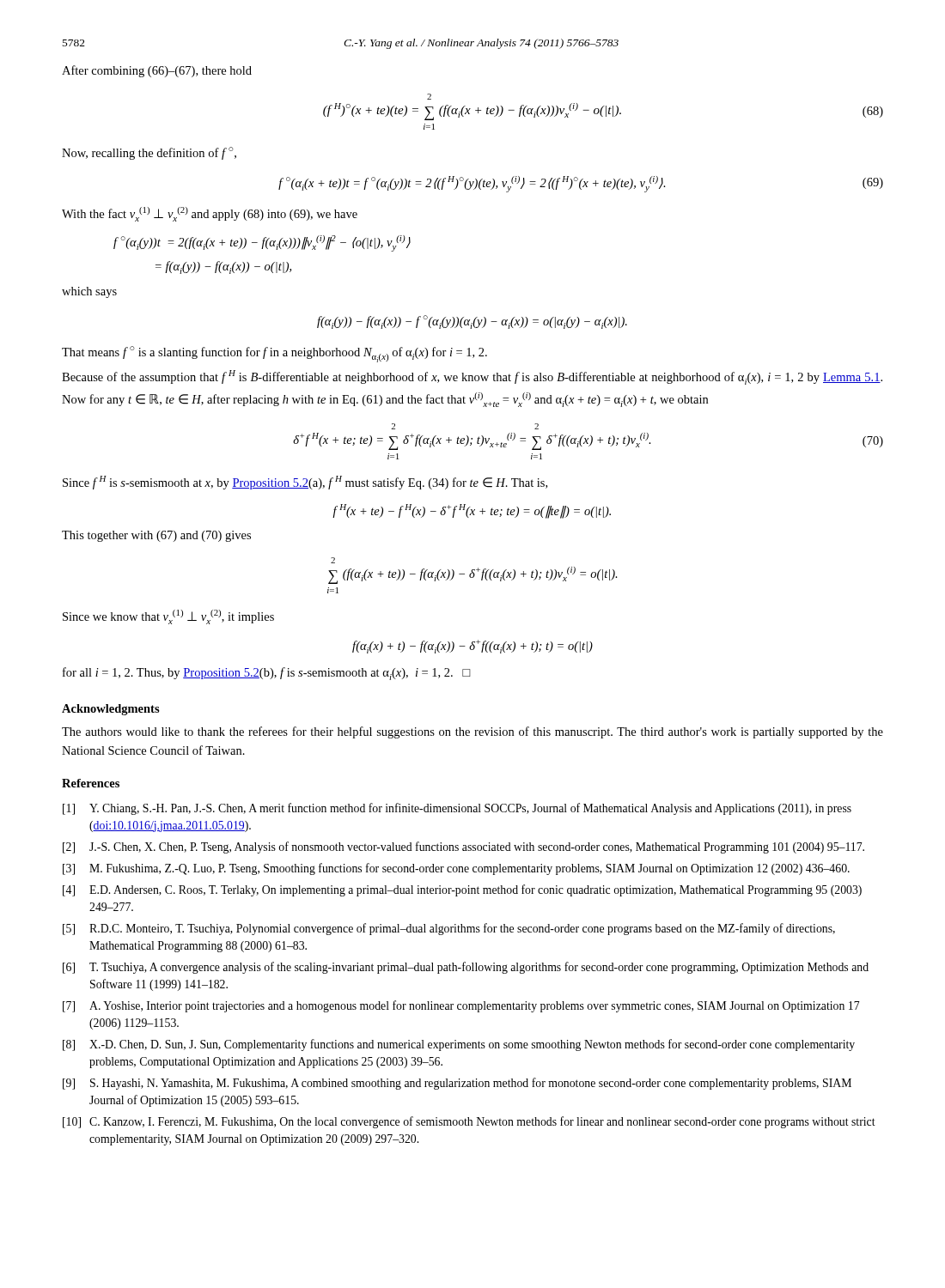Viewport: 945px width, 1288px height.
Task: Locate the region starting "[6] T. Tsuchiya, A"
Action: point(472,976)
